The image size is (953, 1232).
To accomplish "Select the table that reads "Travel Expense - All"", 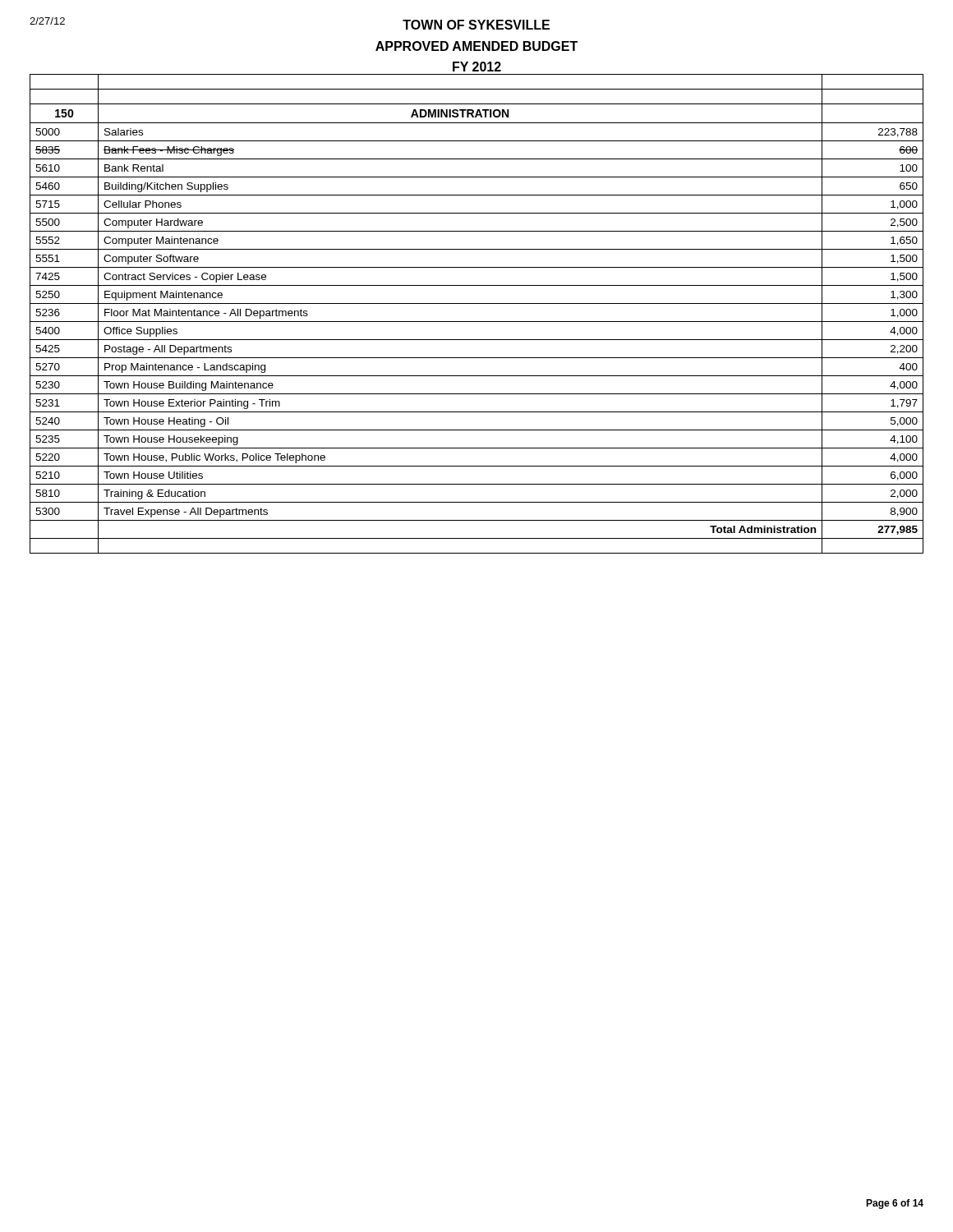I will [476, 314].
